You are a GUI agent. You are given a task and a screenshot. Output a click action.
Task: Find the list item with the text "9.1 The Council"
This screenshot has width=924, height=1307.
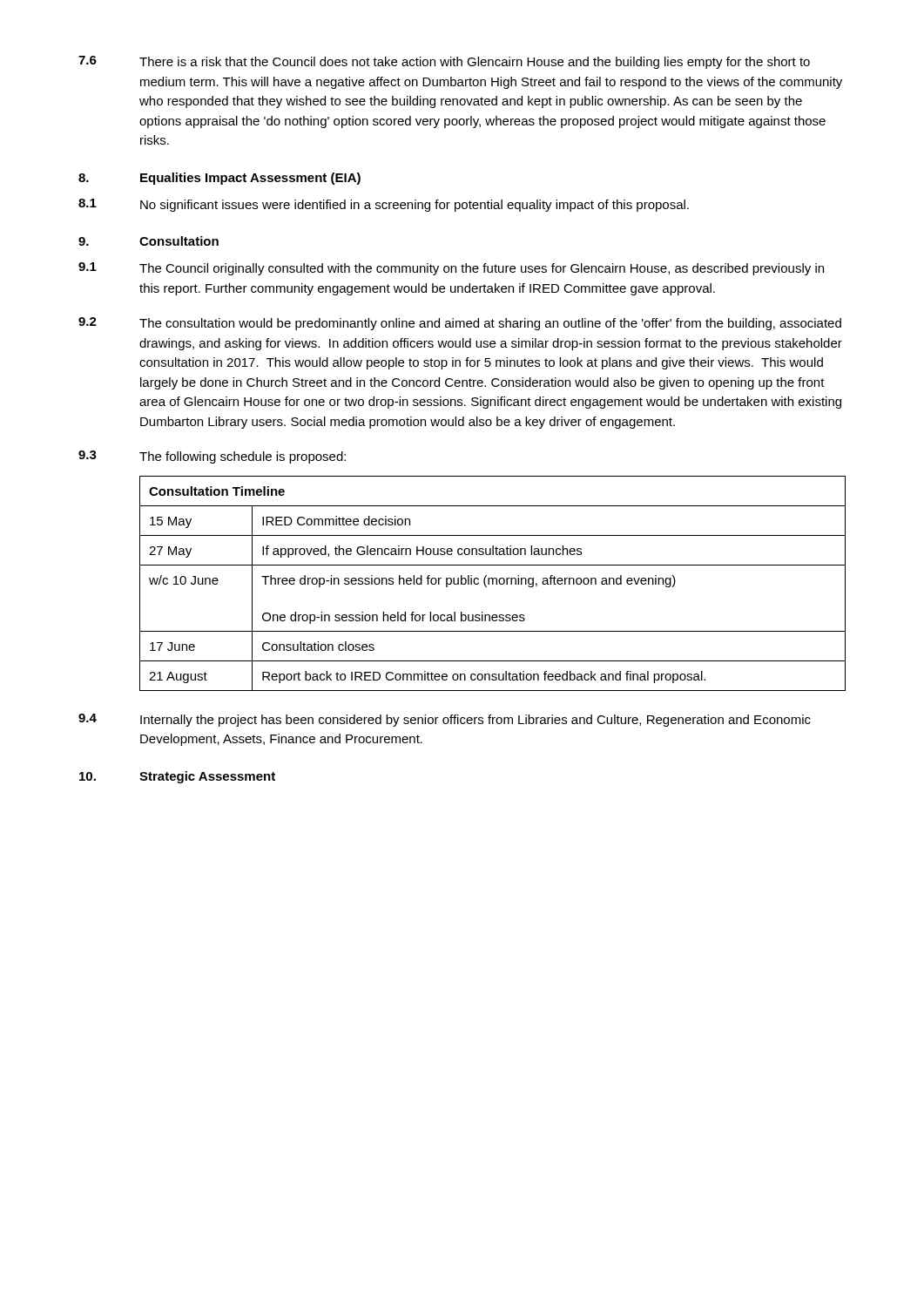point(462,278)
